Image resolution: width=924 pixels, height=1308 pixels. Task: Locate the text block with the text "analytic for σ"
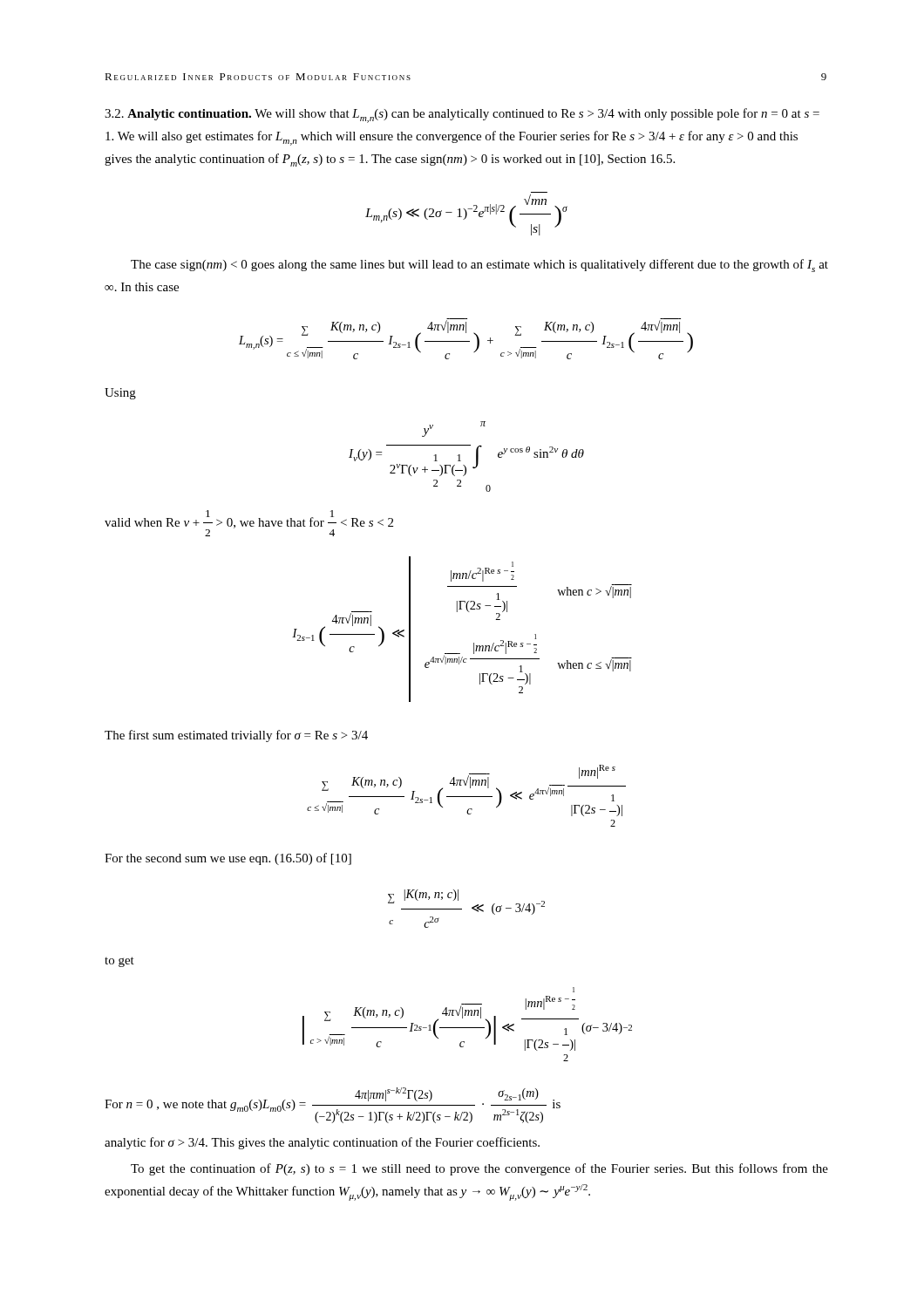point(323,1143)
